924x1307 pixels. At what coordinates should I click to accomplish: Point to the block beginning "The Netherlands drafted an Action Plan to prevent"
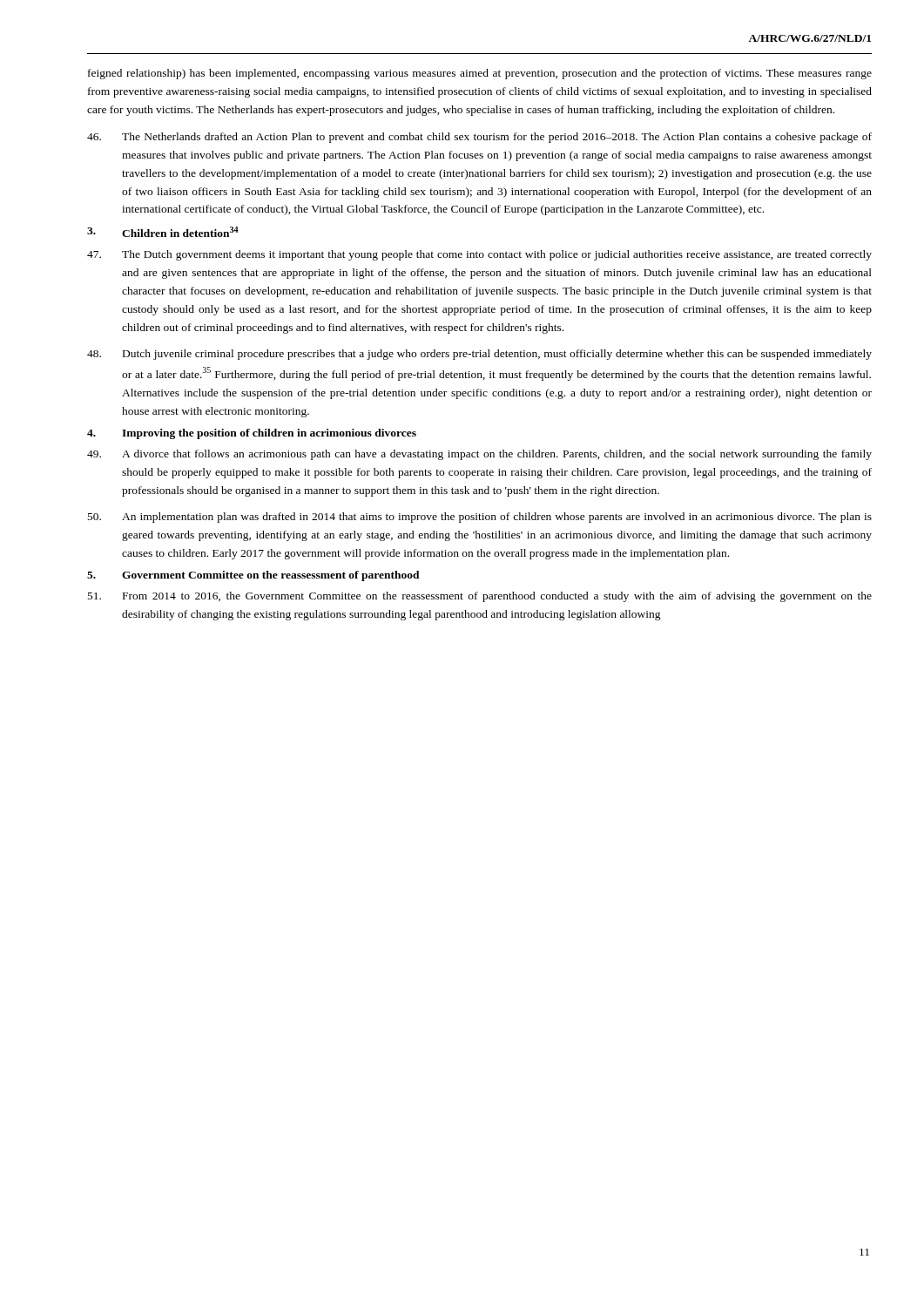coord(479,173)
